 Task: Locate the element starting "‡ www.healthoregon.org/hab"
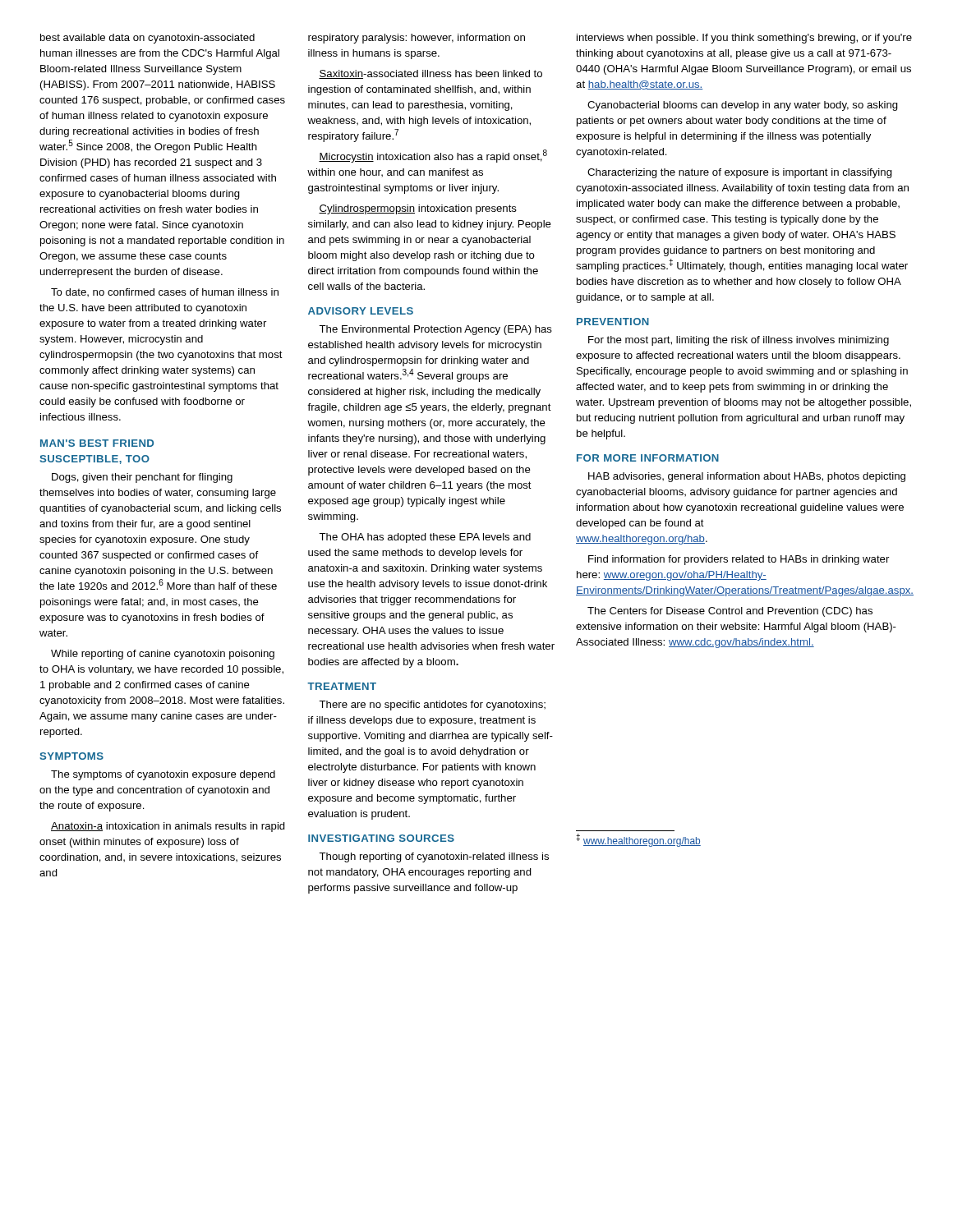point(638,840)
